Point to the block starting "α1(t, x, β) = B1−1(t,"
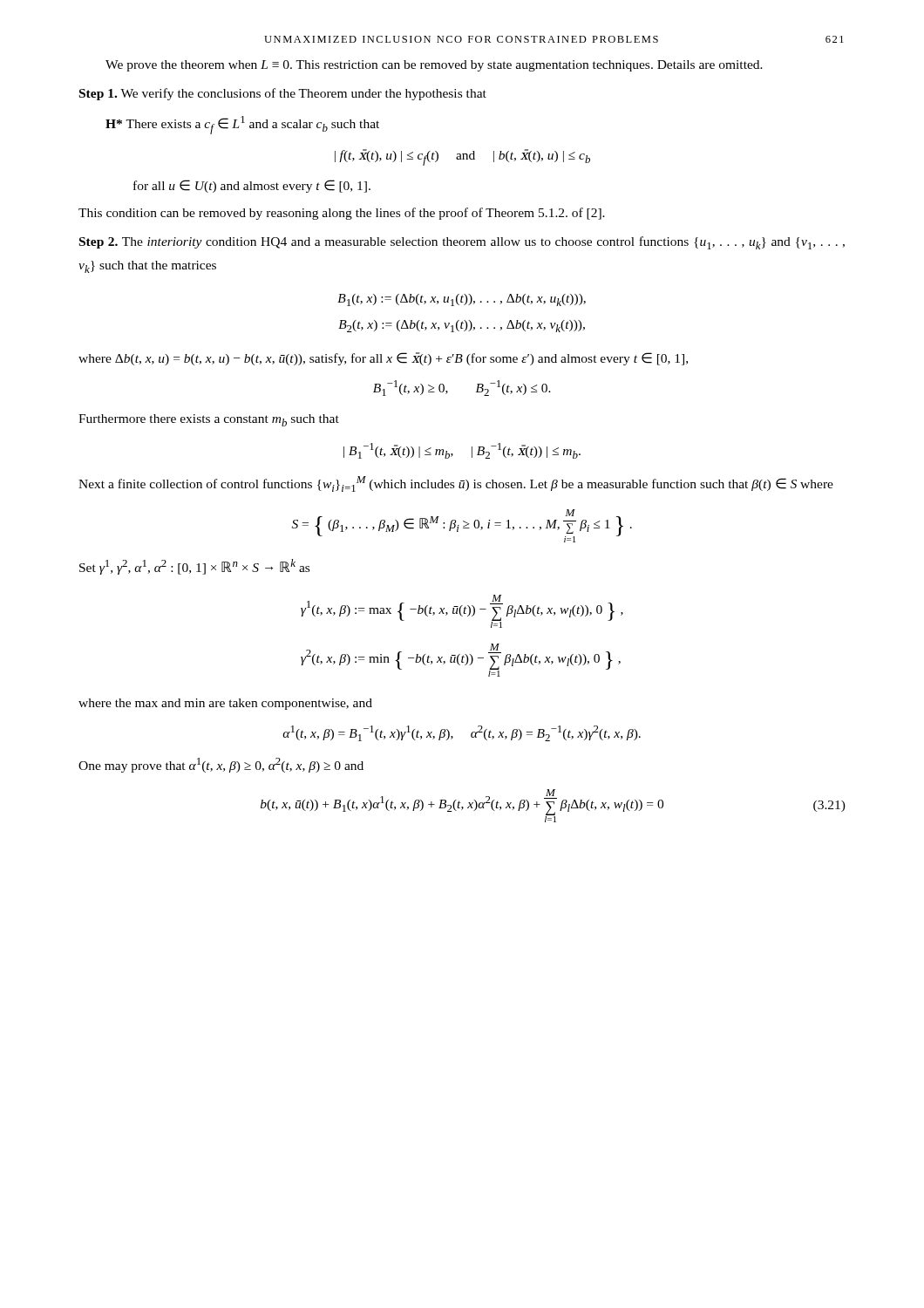Image resolution: width=924 pixels, height=1308 pixels. pyautogui.click(x=462, y=733)
